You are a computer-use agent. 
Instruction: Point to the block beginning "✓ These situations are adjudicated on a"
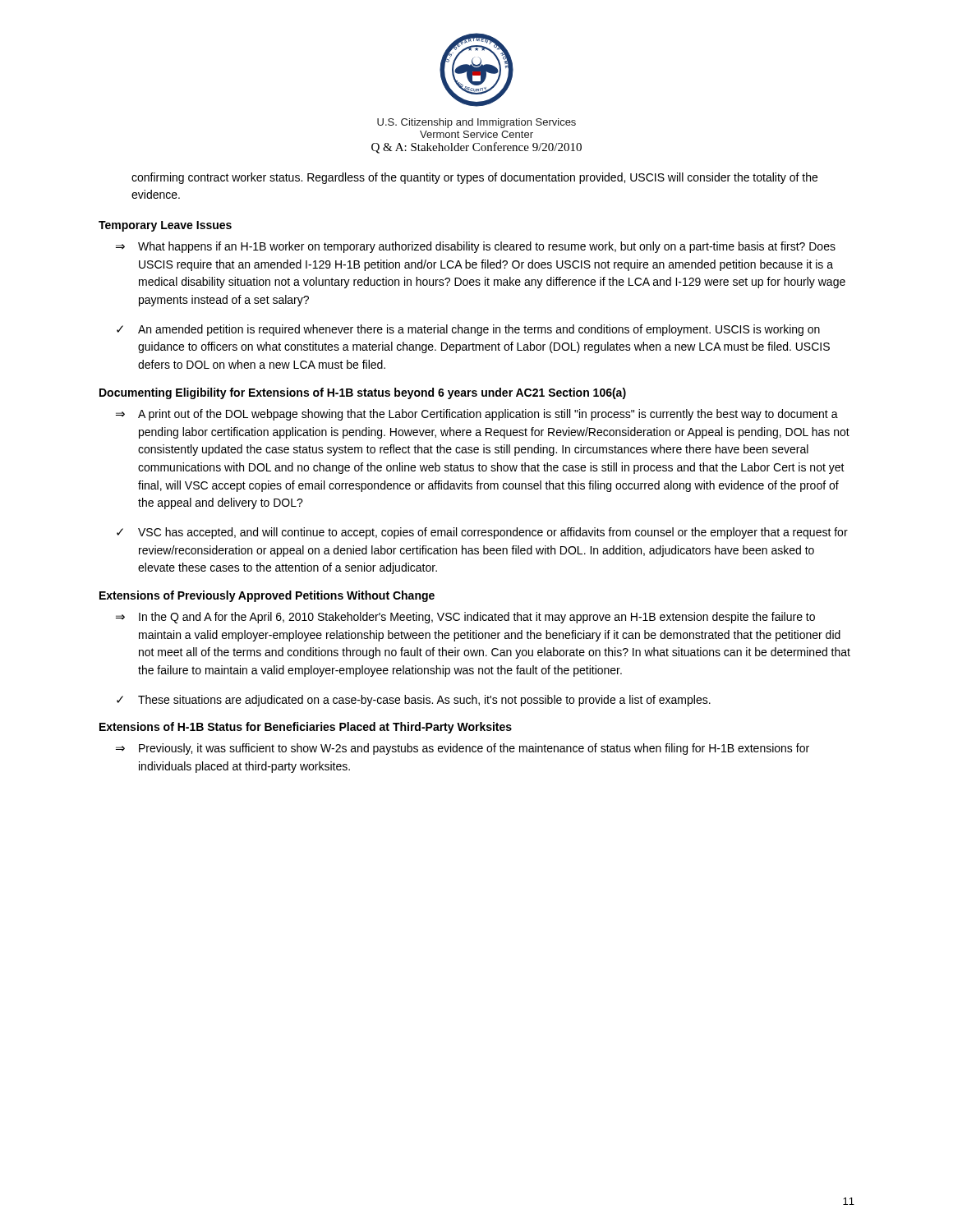[485, 700]
